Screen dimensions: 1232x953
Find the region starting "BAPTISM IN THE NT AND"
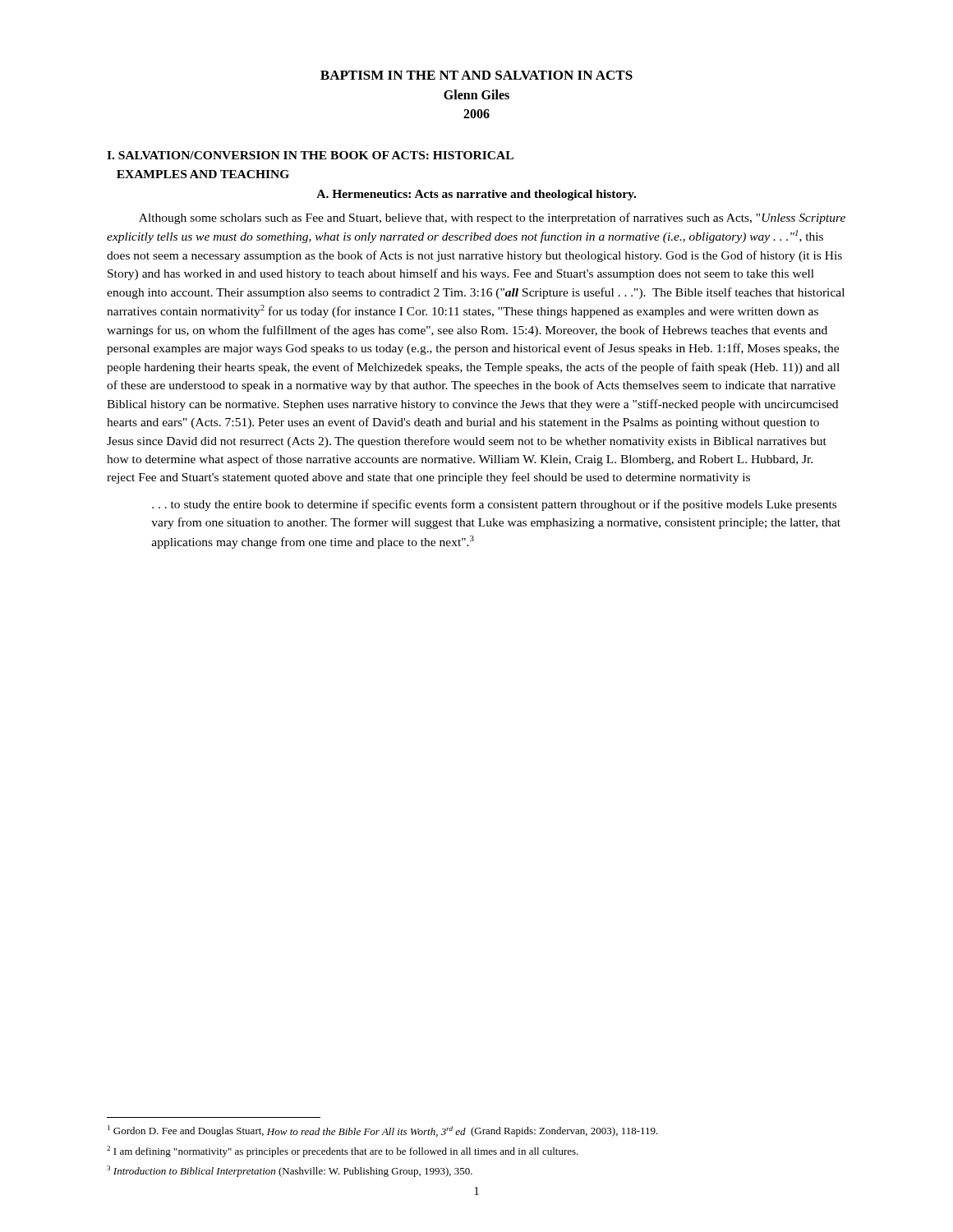coord(476,94)
